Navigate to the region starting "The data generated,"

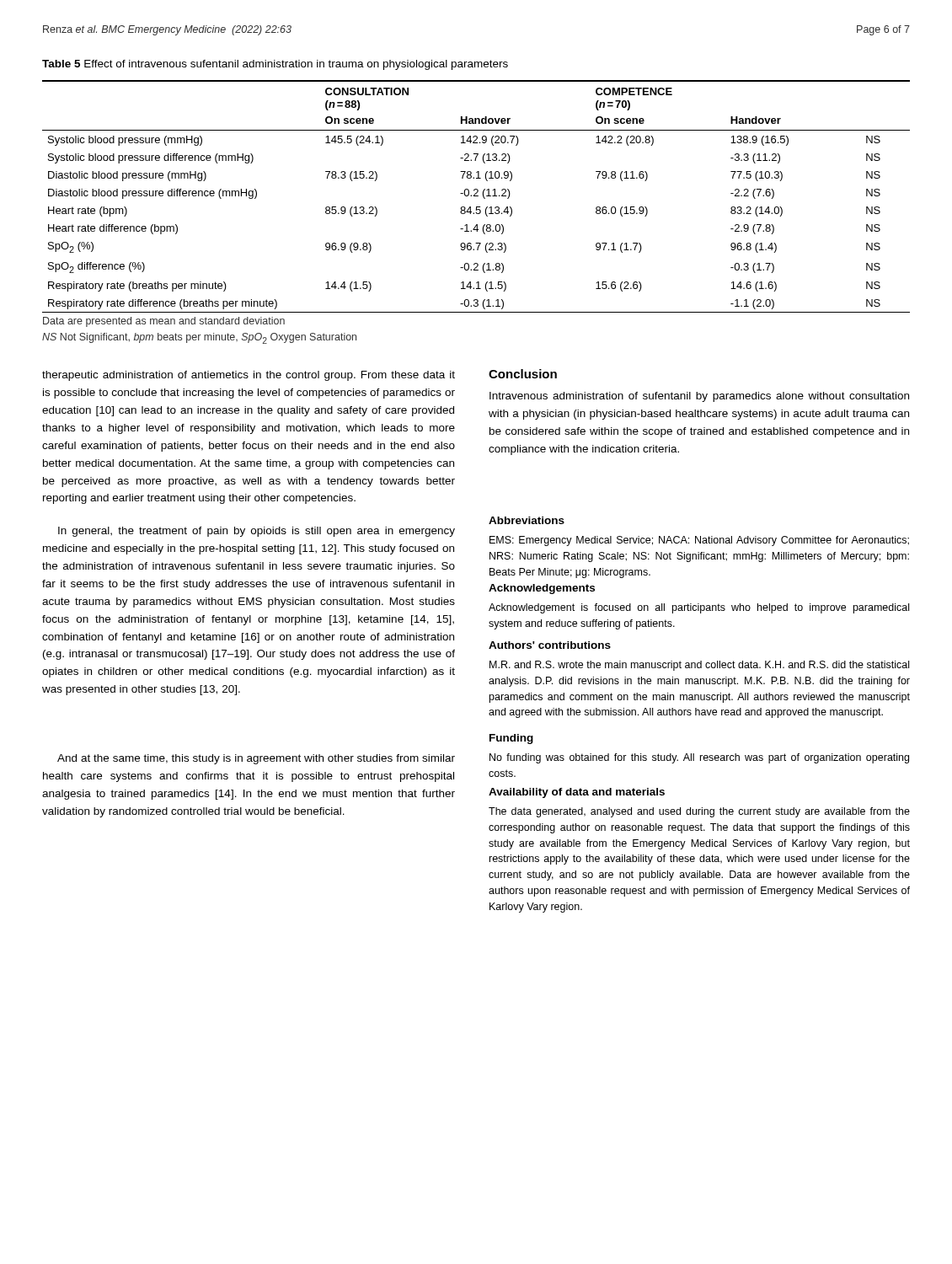699,859
